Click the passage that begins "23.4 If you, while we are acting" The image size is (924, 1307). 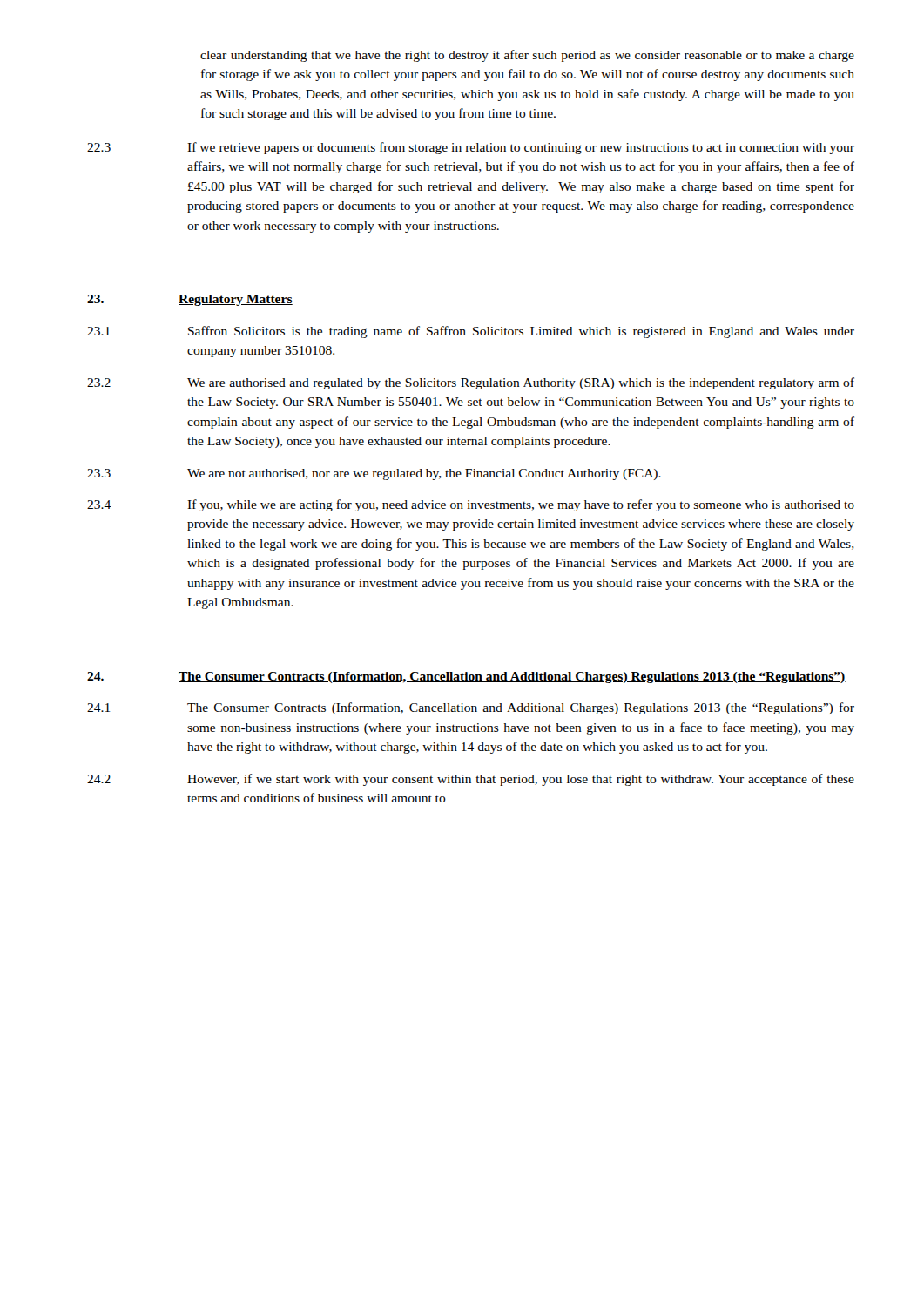pyautogui.click(x=471, y=554)
